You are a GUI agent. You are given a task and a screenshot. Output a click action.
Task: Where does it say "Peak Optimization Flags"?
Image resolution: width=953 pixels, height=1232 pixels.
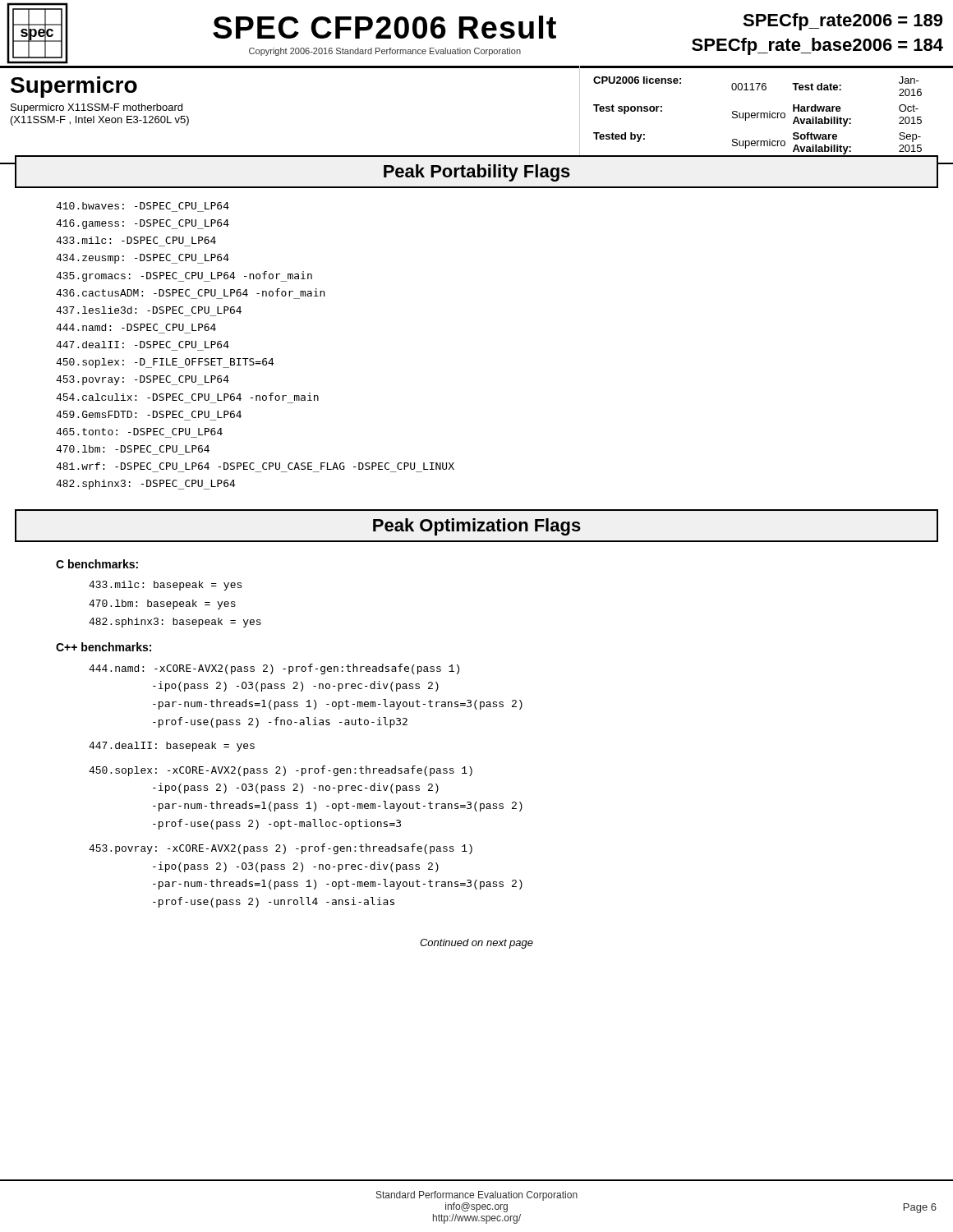click(476, 526)
